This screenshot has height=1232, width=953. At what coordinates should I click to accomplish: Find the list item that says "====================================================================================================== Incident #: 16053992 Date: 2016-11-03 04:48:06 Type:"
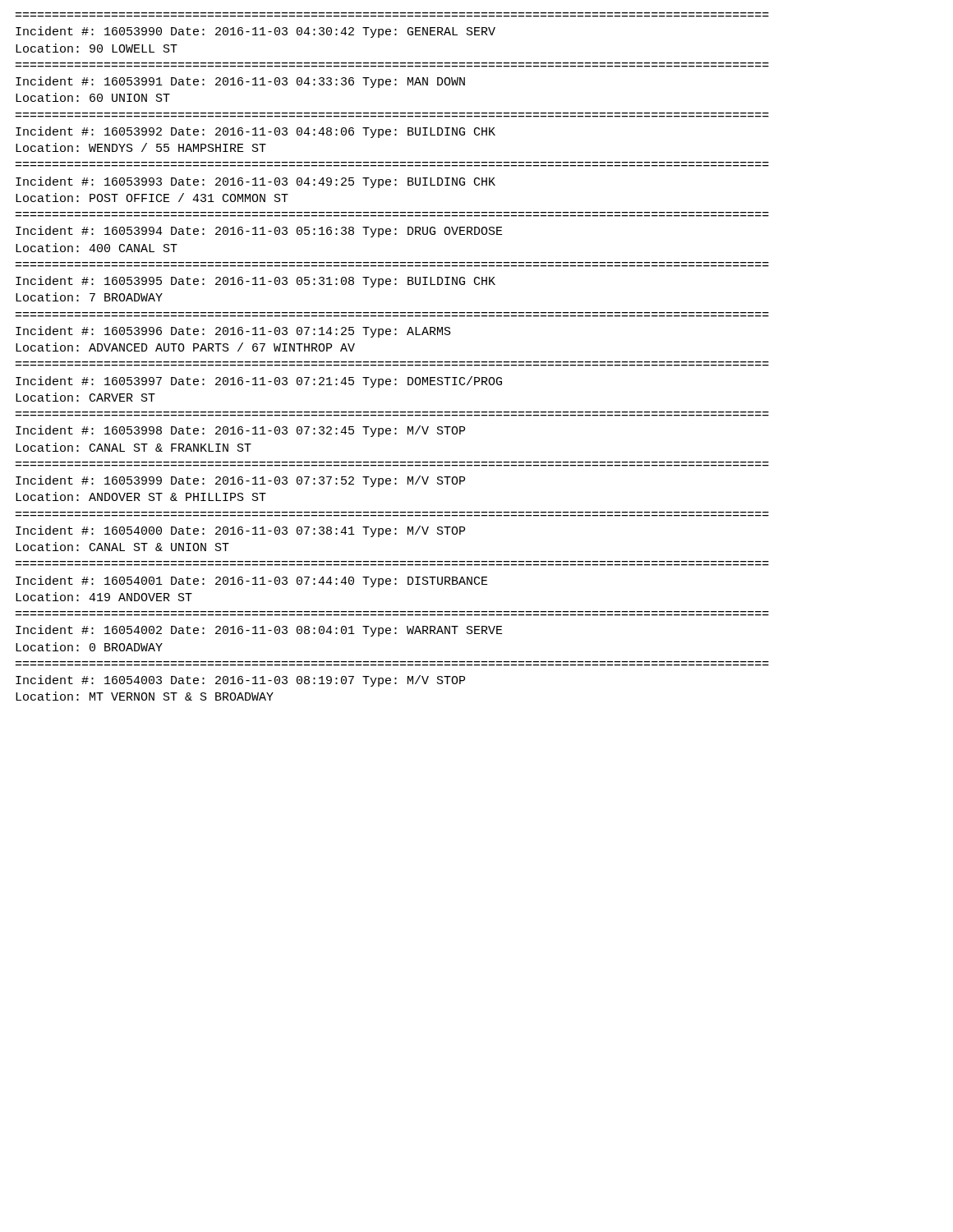[x=476, y=133]
